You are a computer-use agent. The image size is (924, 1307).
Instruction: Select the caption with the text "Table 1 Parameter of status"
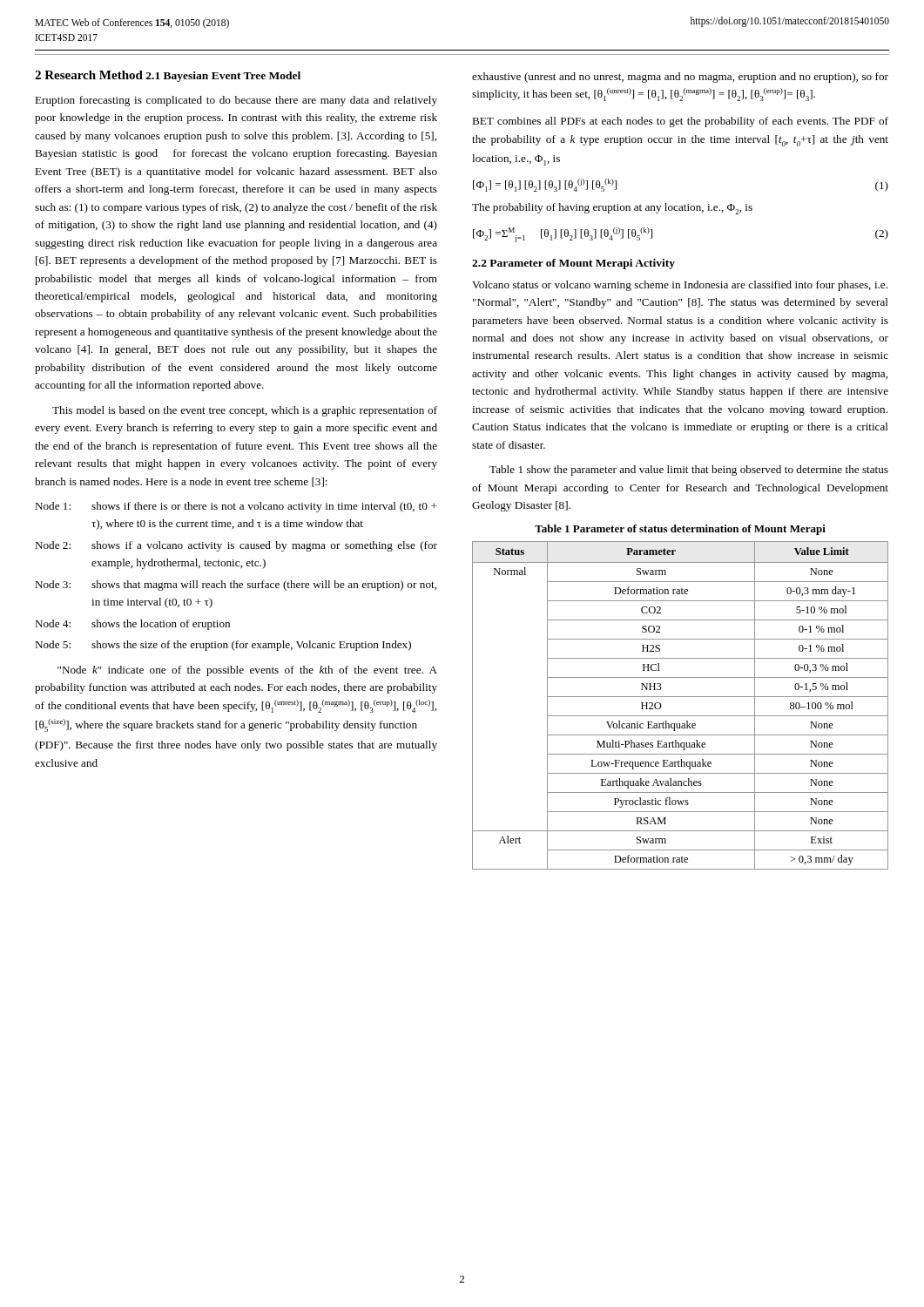pos(680,528)
